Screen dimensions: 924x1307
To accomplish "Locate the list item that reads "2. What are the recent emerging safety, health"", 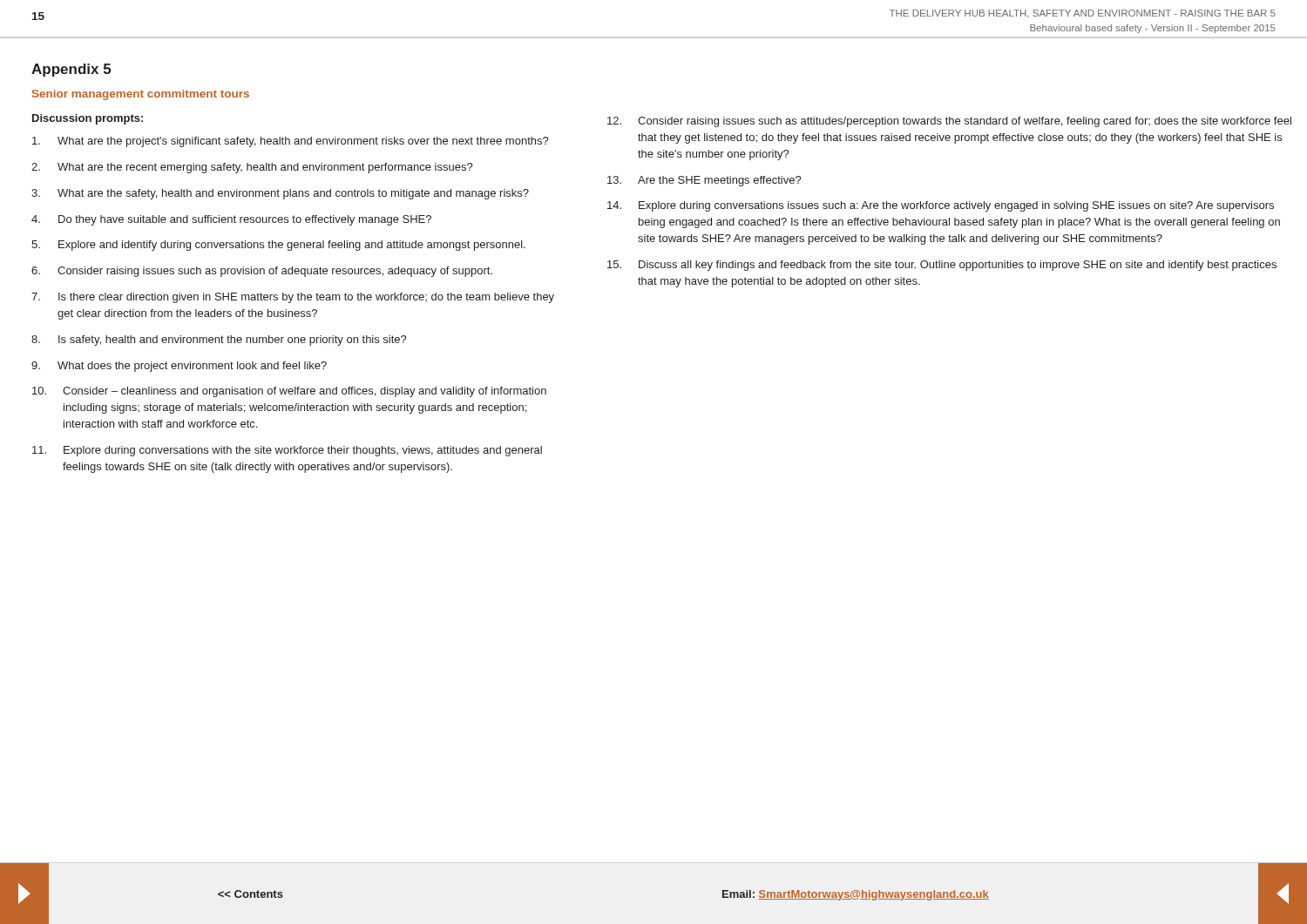I will [x=299, y=167].
